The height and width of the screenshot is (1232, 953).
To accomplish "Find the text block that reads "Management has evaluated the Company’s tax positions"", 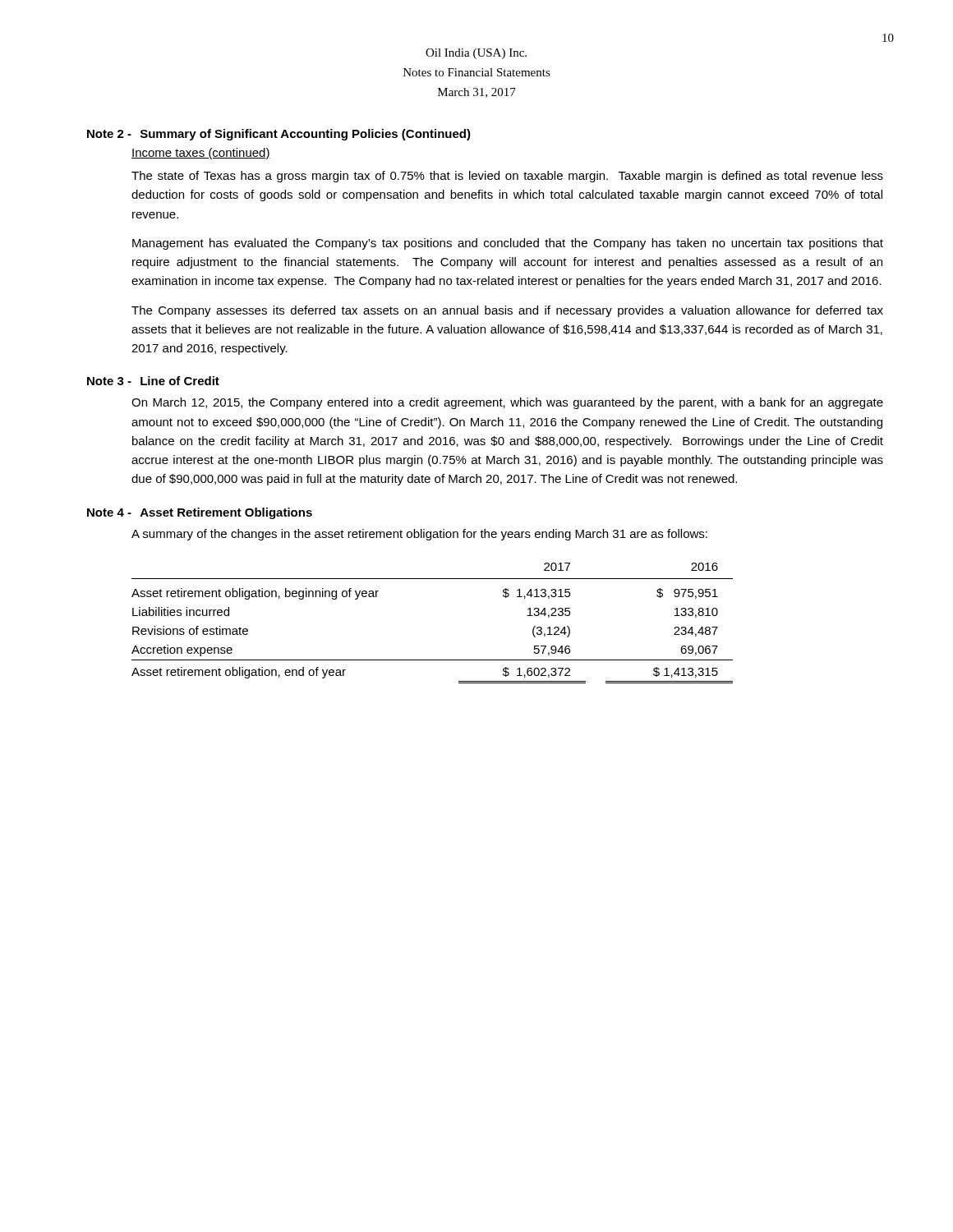I will click(507, 262).
